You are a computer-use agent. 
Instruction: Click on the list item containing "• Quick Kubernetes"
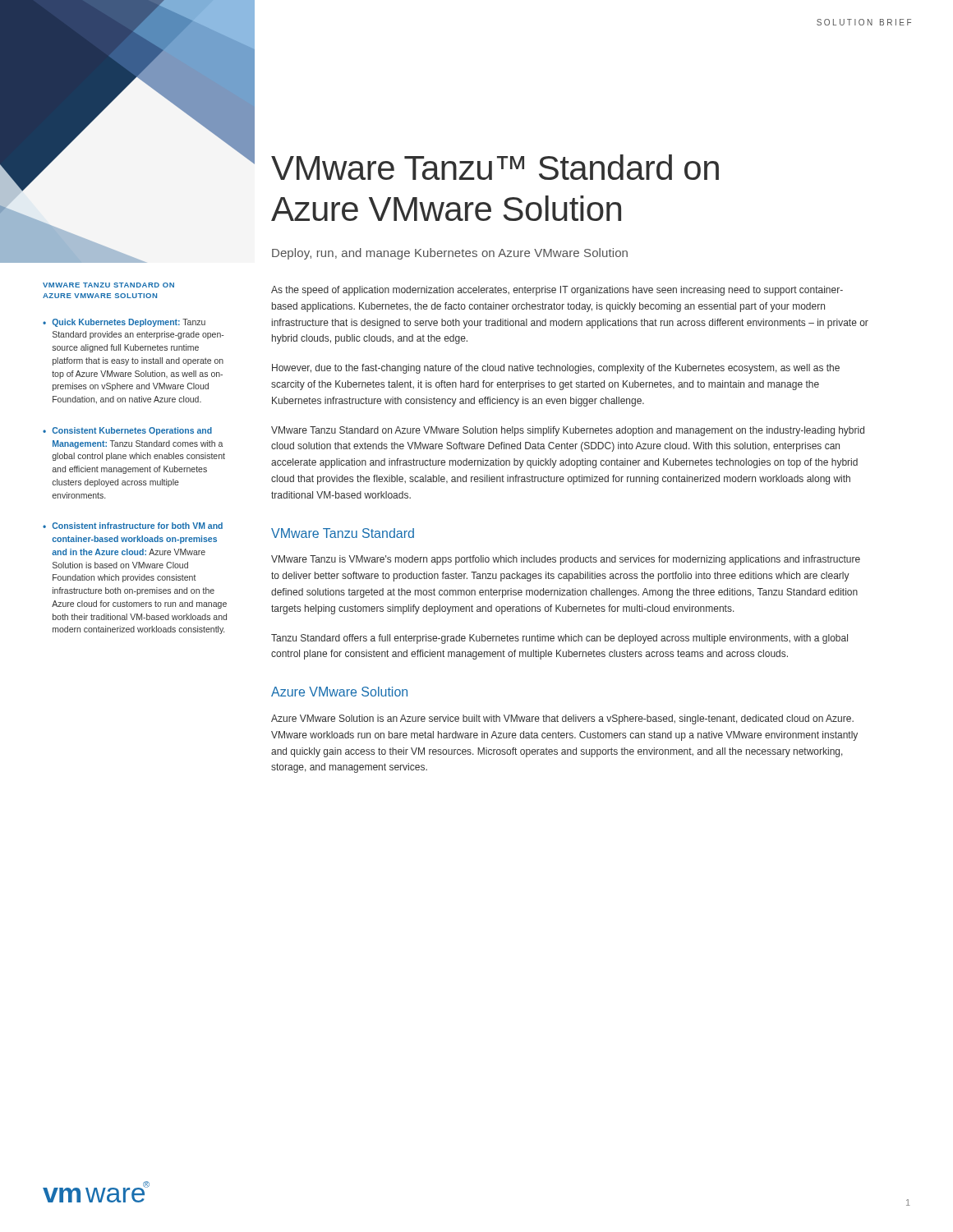pos(136,361)
